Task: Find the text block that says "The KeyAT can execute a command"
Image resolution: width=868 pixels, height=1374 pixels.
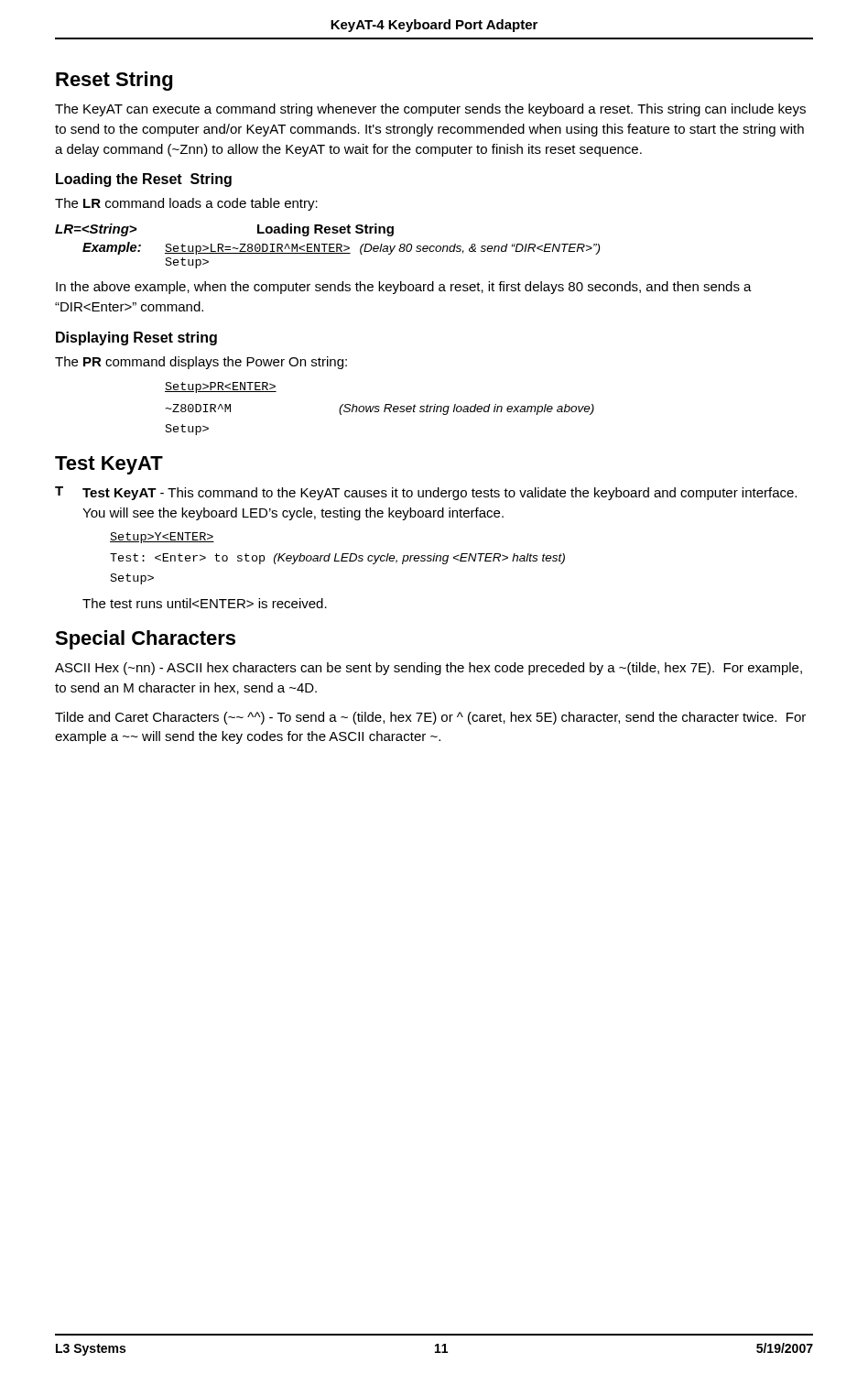Action: click(434, 129)
